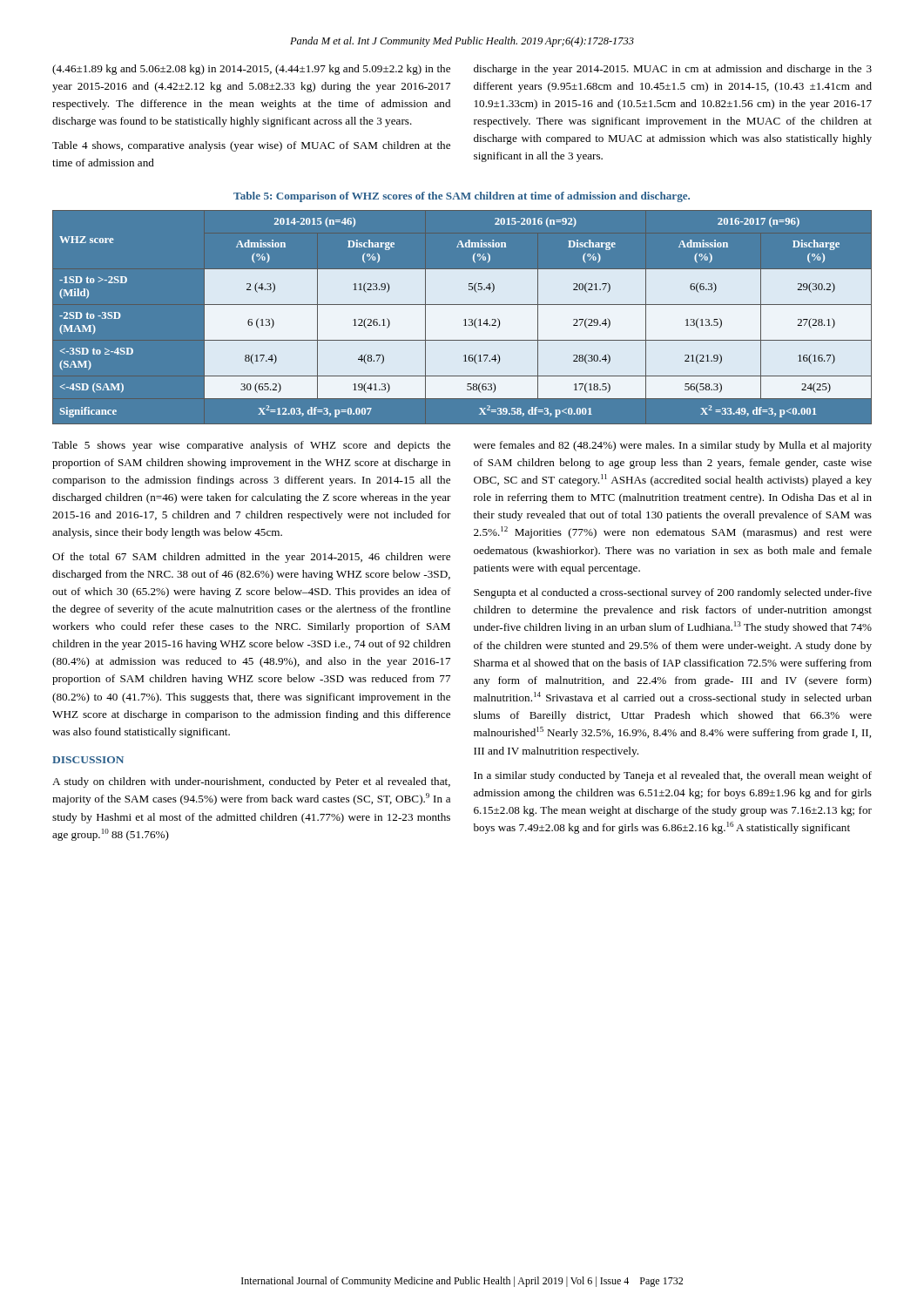Select the region starting "A study on"
This screenshot has height=1307, width=924.
click(251, 808)
